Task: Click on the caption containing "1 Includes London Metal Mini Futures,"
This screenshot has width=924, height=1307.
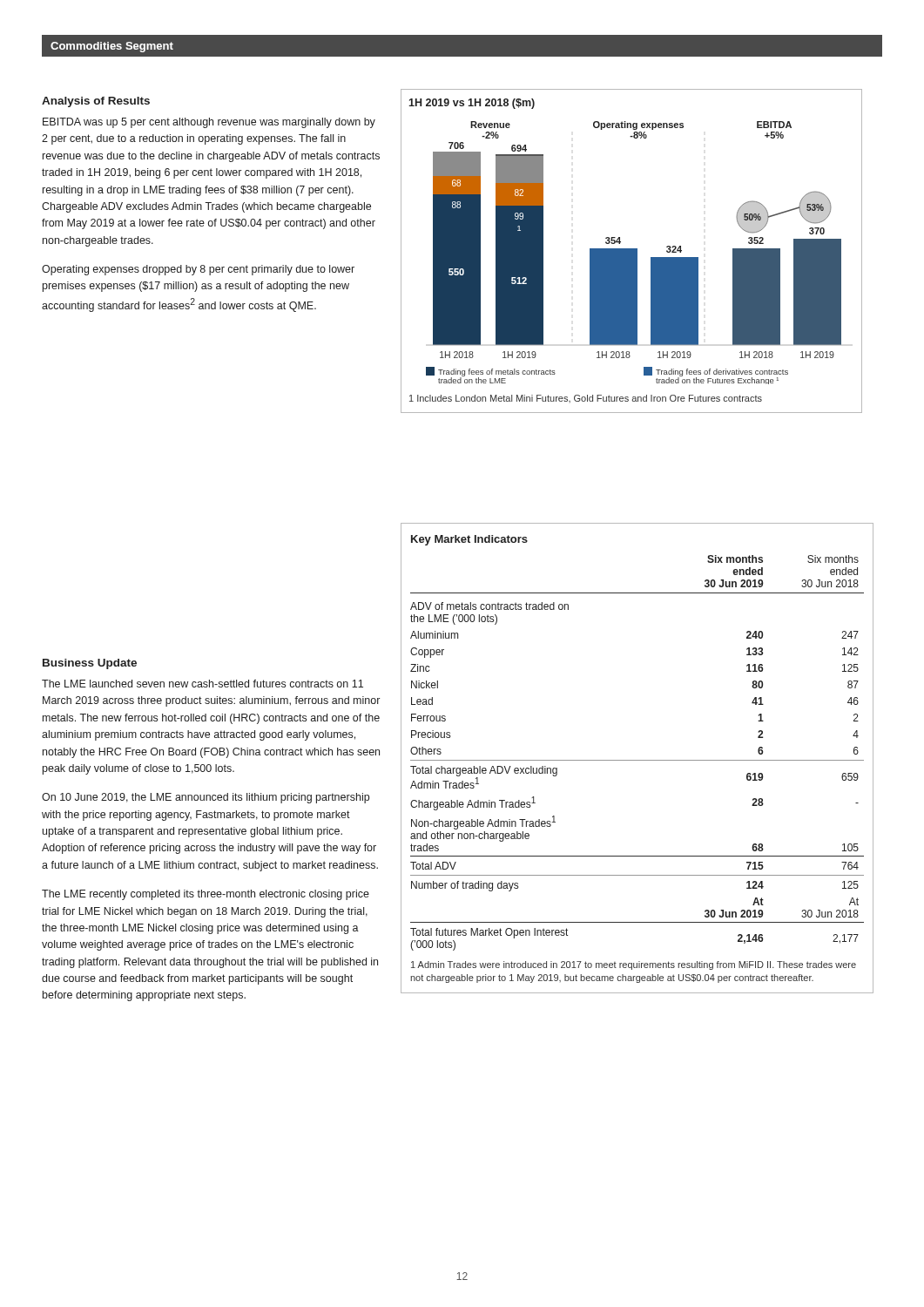Action: point(585,398)
